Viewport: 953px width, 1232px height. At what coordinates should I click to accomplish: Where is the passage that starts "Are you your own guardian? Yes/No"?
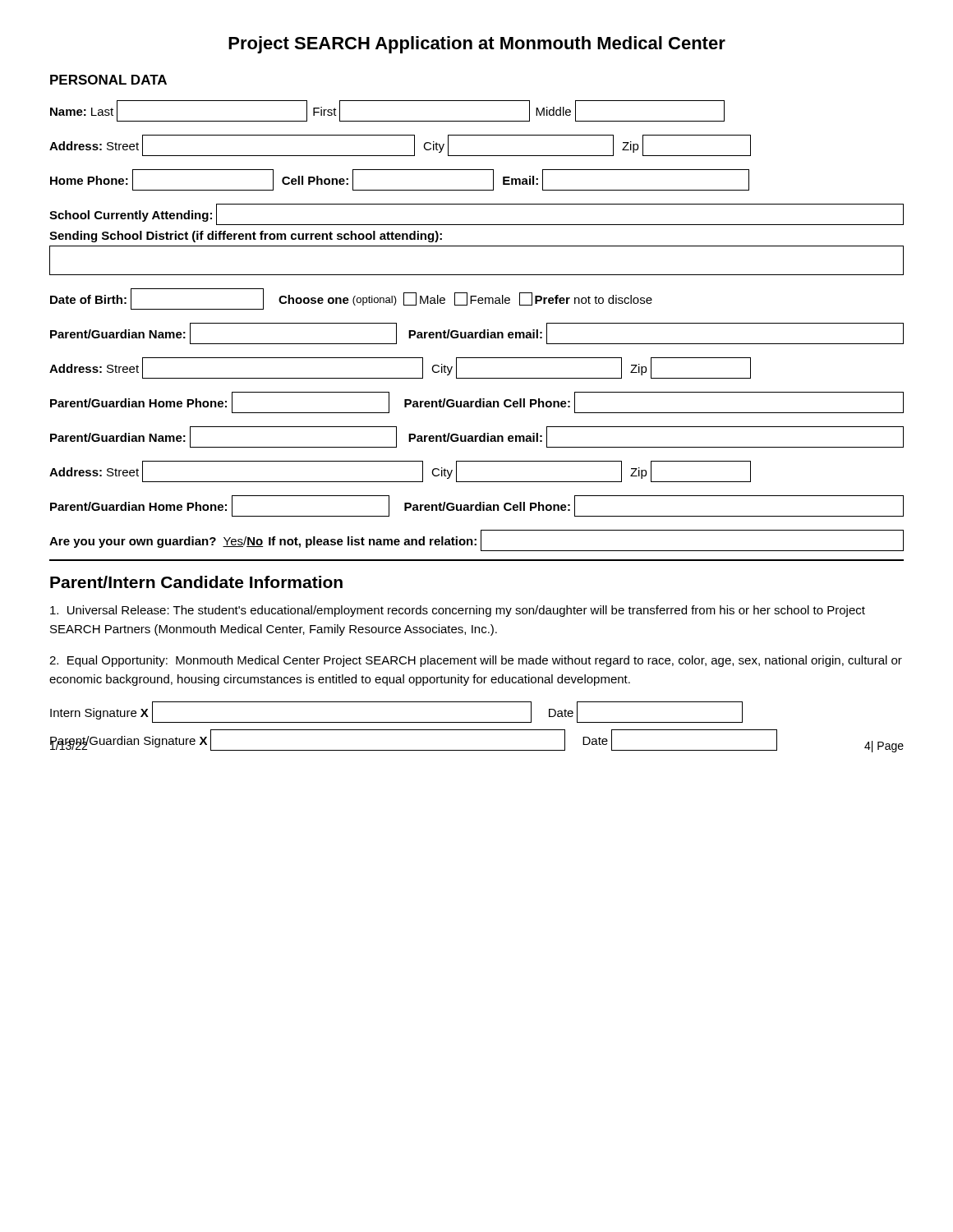coord(476,540)
